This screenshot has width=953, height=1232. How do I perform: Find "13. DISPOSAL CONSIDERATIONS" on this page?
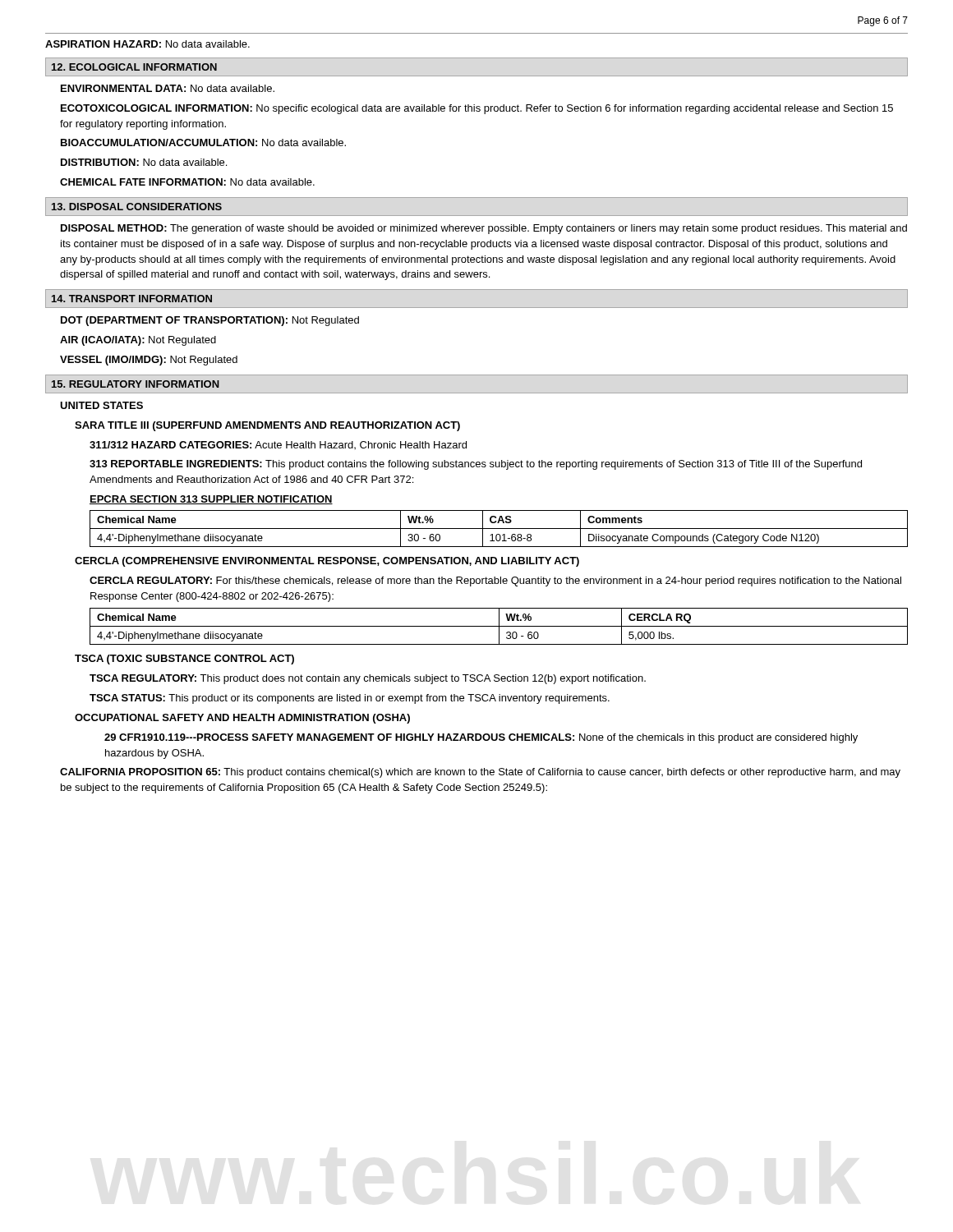coord(136,206)
